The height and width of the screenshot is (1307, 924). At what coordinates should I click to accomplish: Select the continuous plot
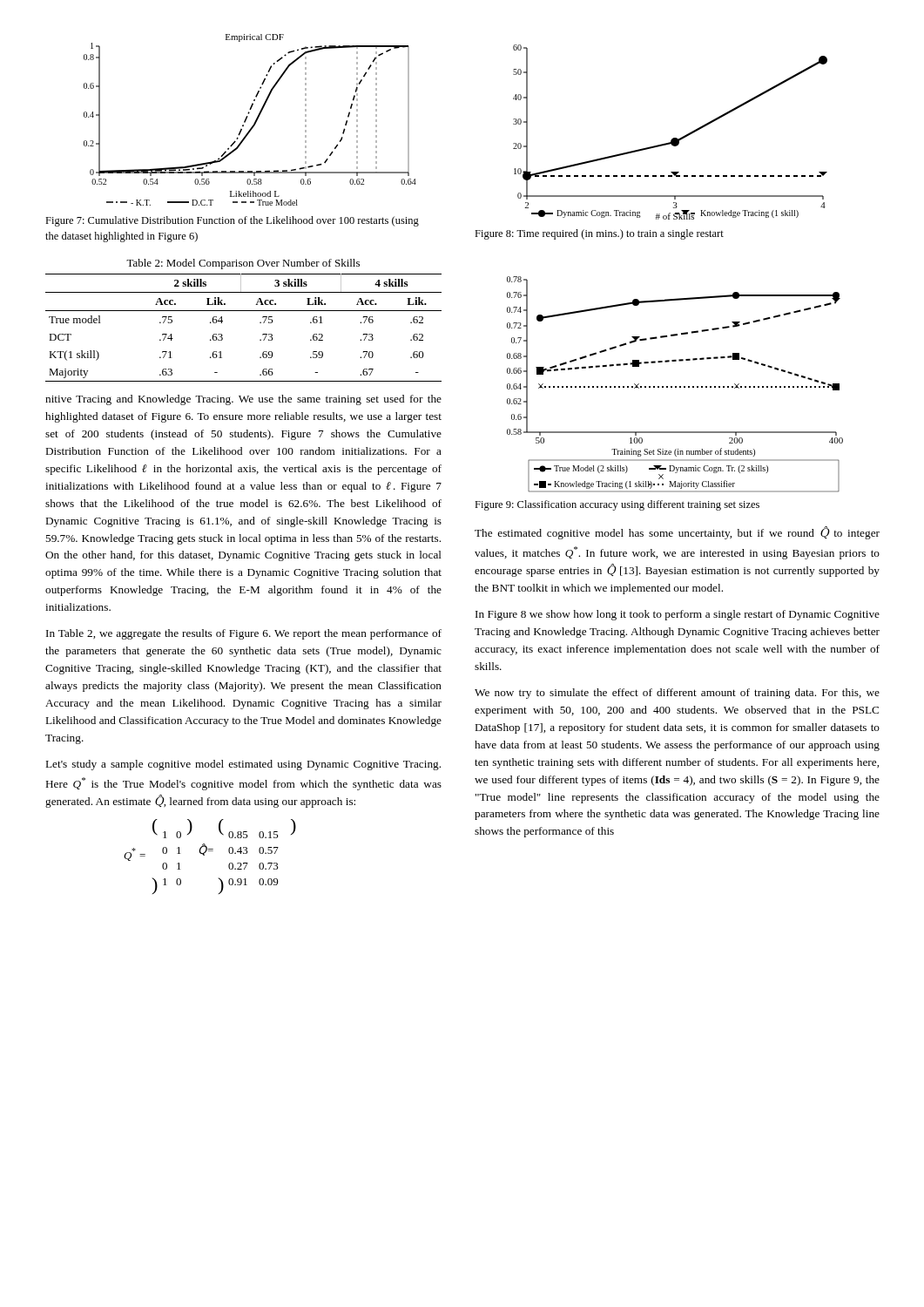[x=235, y=118]
